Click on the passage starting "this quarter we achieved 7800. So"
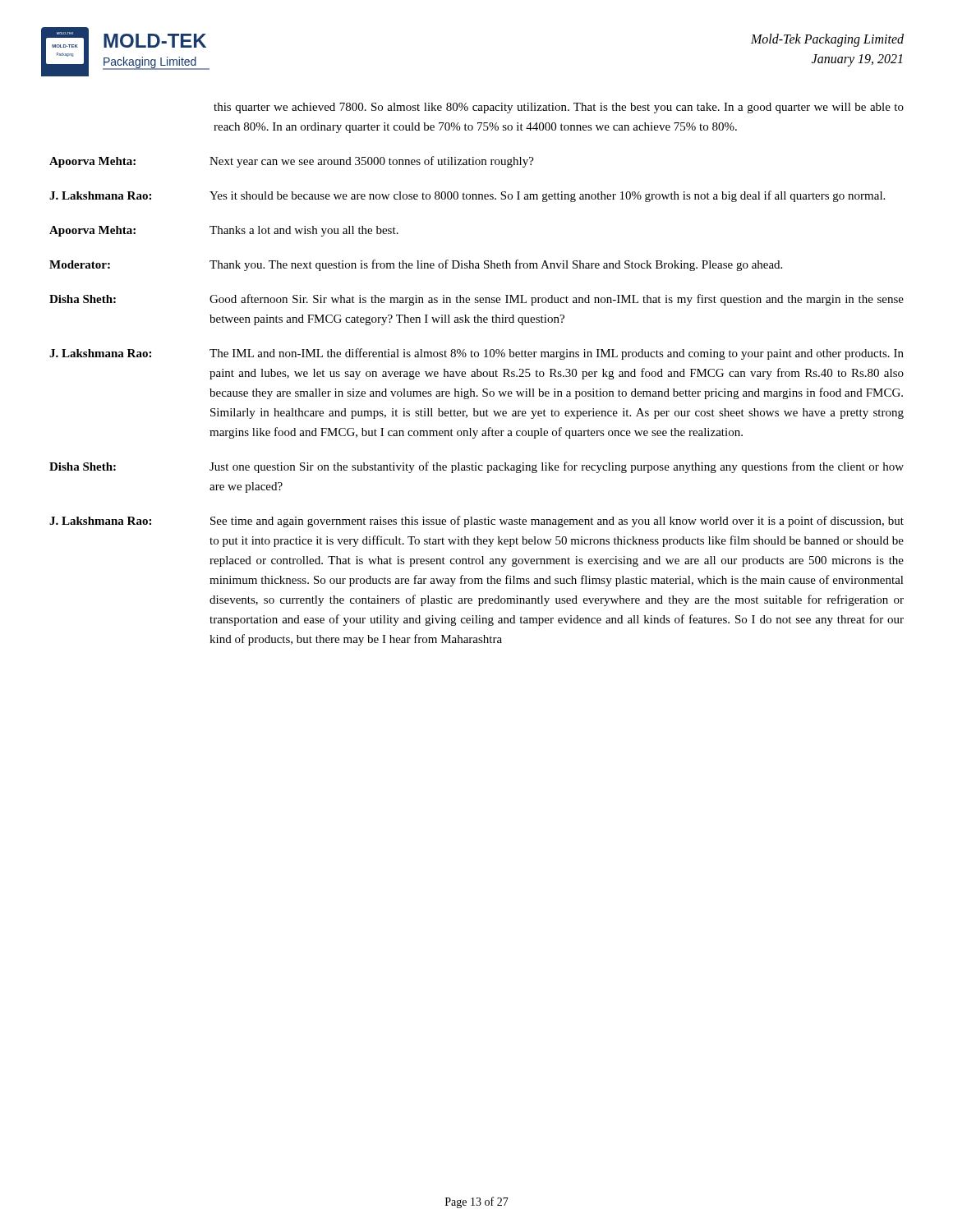 pos(559,117)
